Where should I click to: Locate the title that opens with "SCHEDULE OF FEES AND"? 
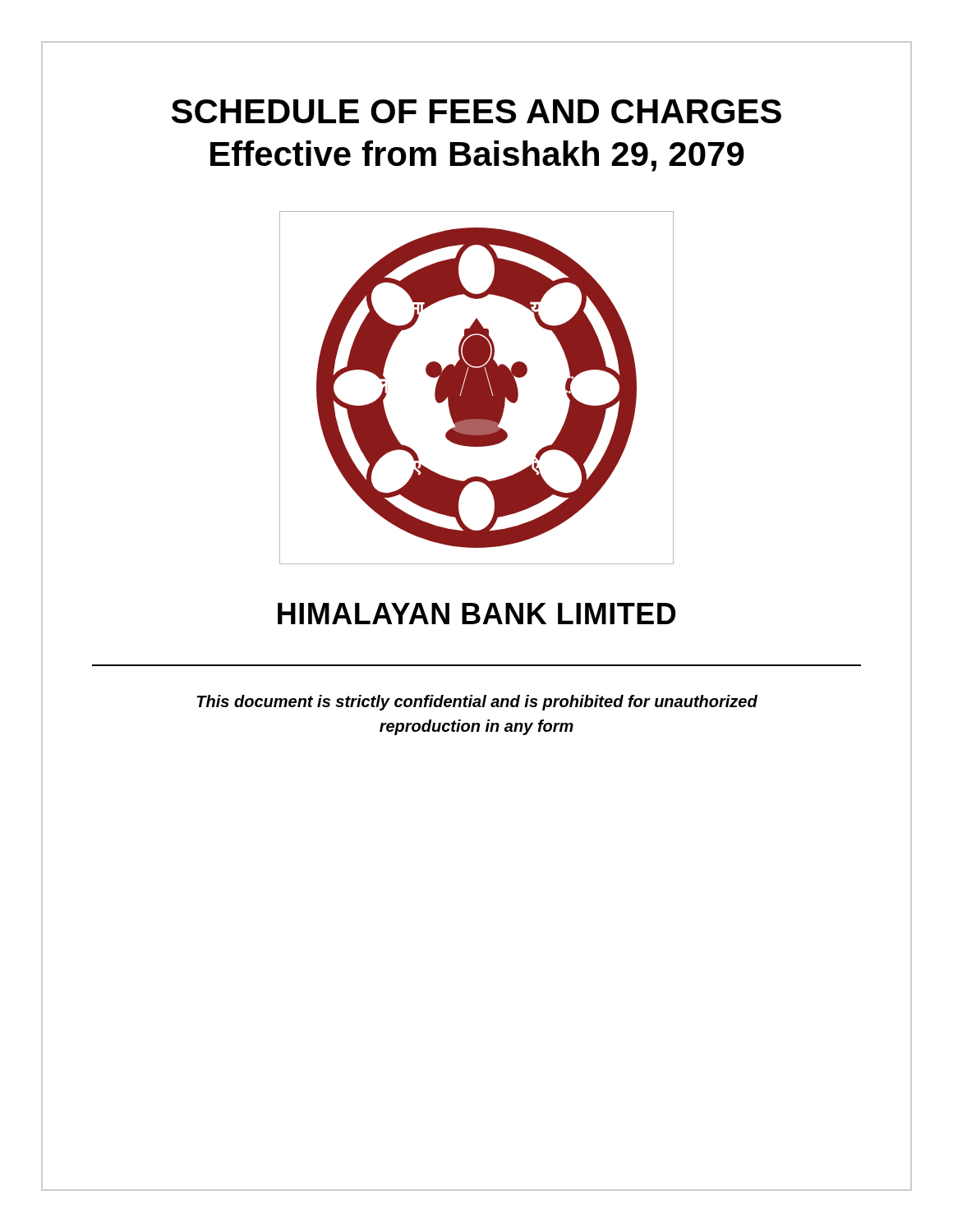pos(476,133)
